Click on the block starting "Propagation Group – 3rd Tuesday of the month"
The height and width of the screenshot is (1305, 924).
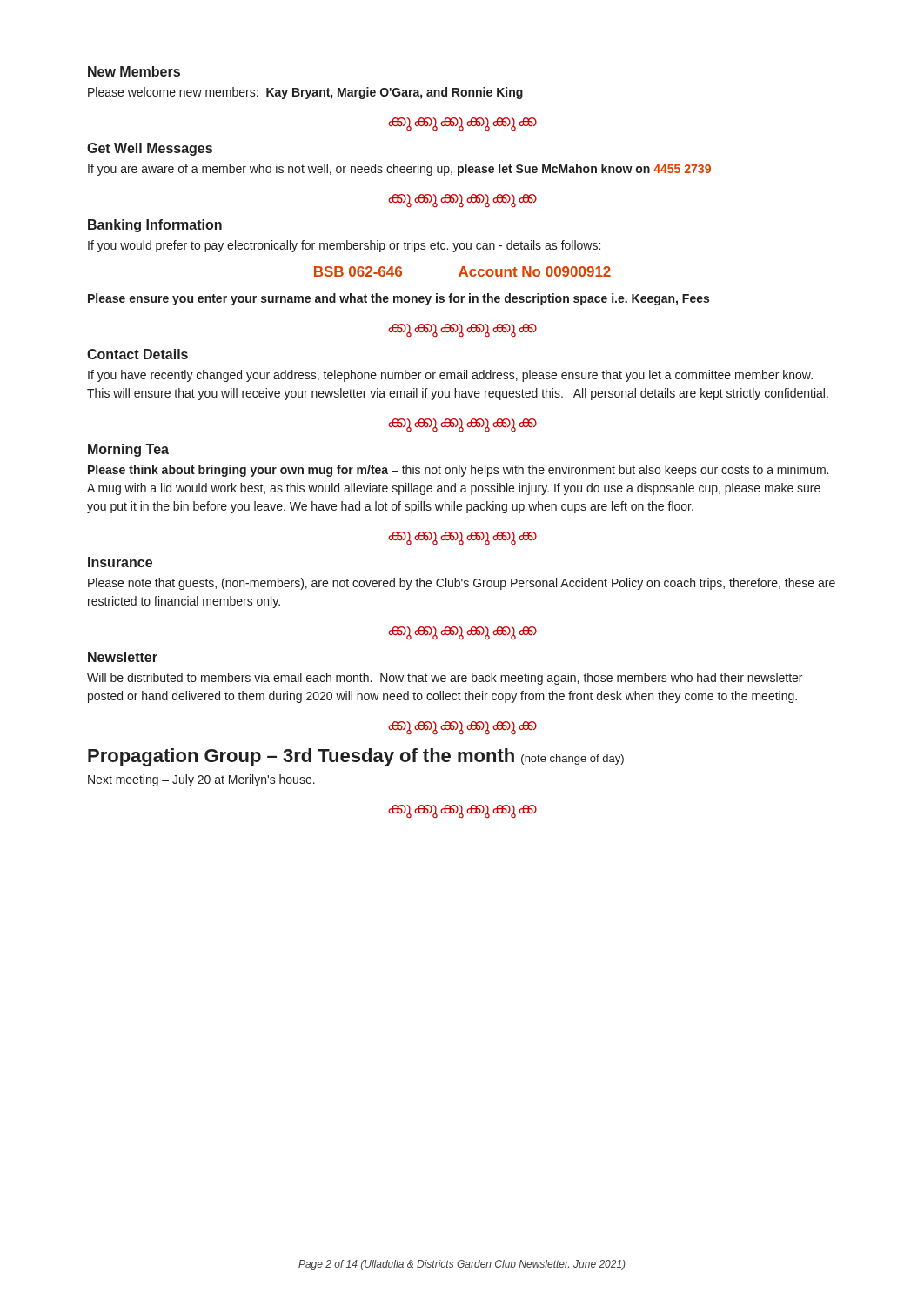click(356, 756)
